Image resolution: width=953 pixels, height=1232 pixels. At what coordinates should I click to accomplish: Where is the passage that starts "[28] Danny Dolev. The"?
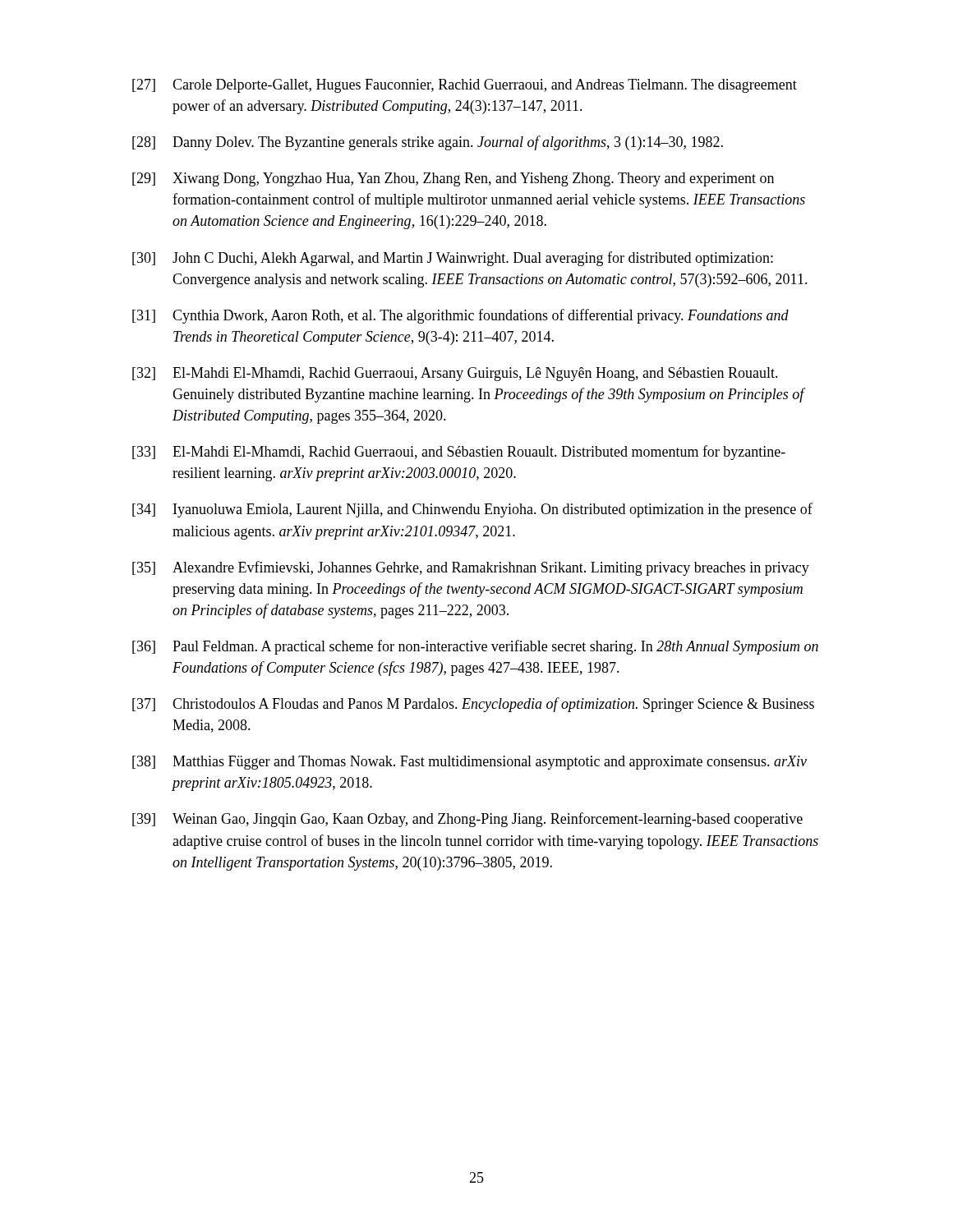tap(476, 142)
